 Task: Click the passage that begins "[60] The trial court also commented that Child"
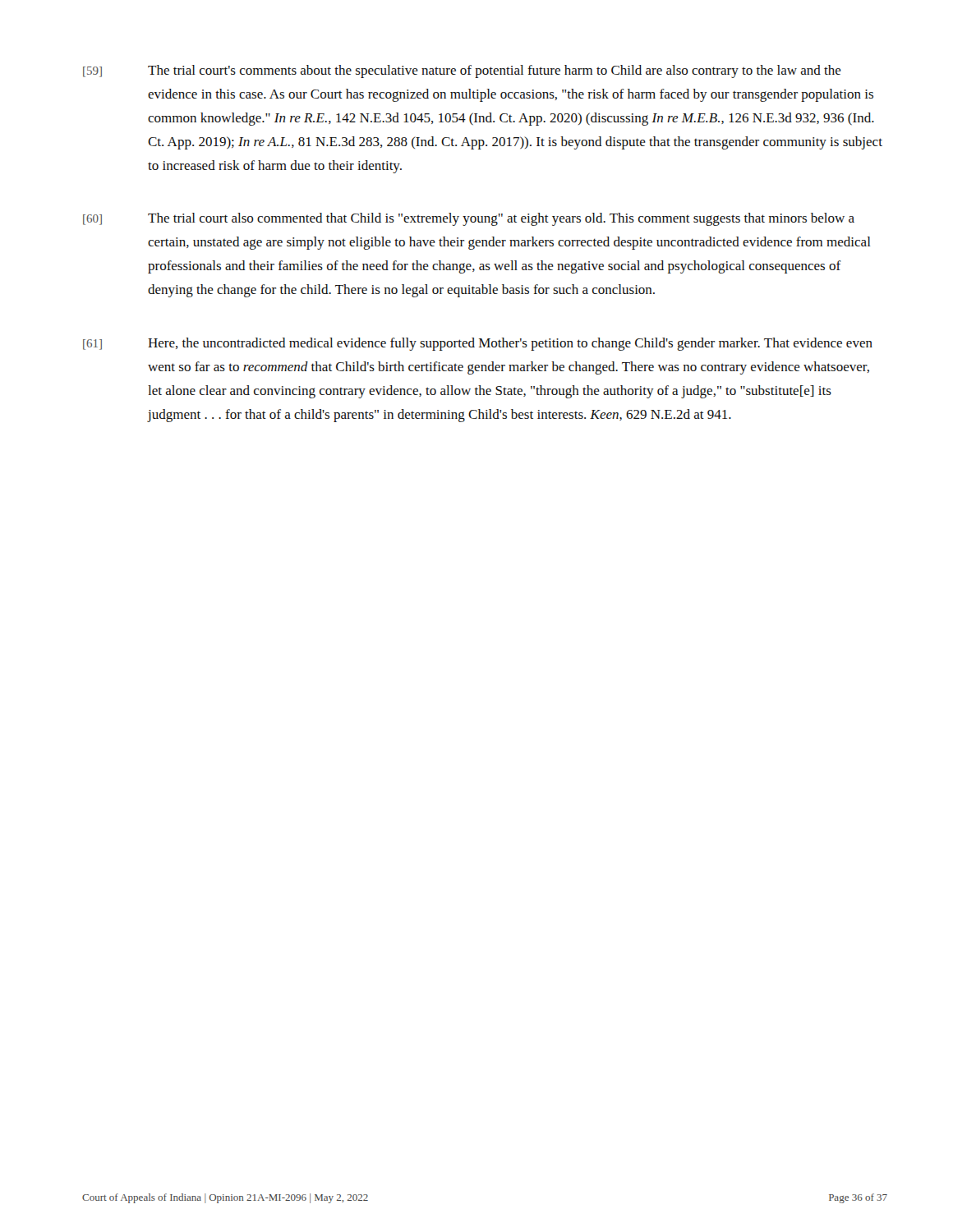click(485, 255)
